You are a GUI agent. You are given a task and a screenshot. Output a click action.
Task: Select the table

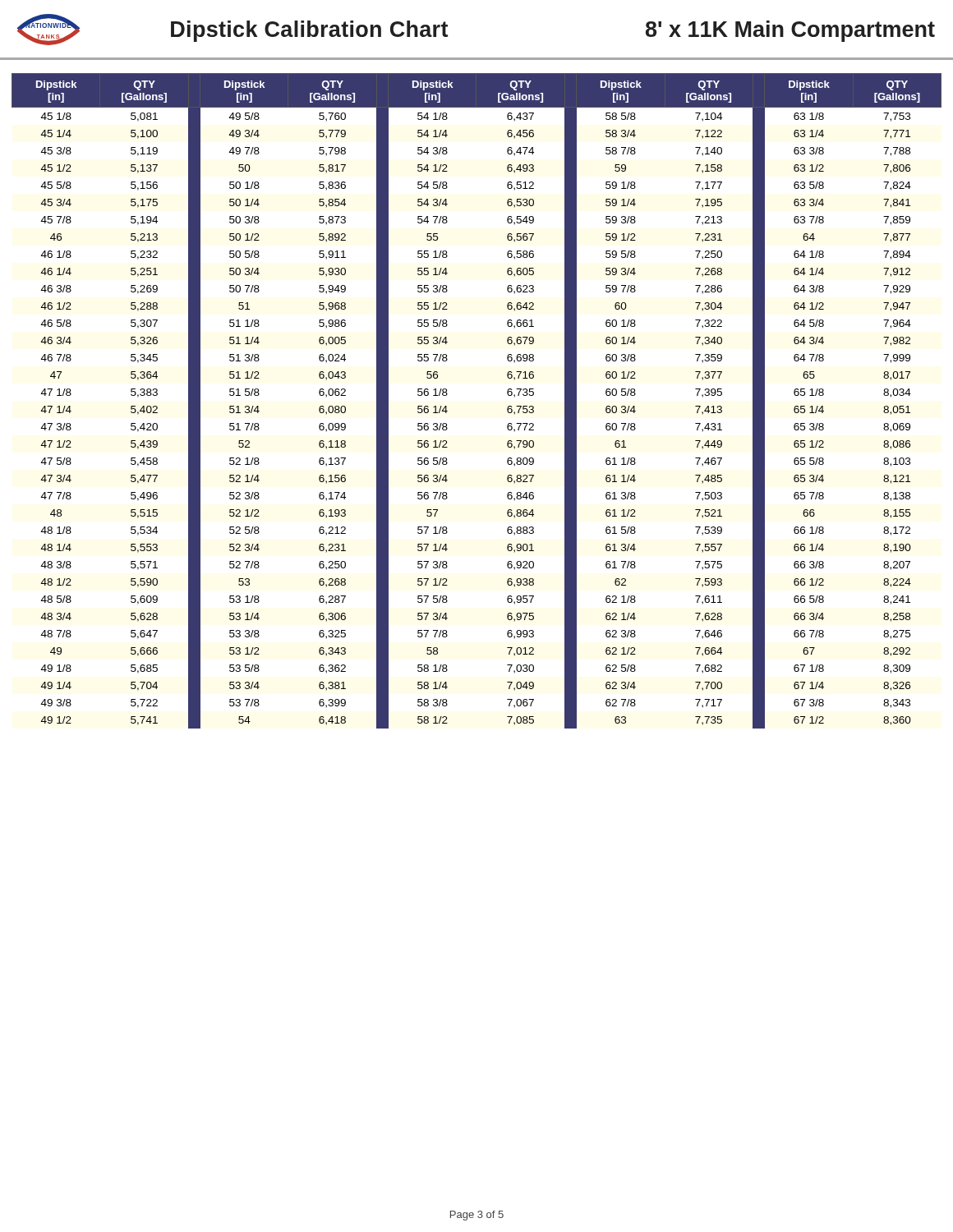pyautogui.click(x=476, y=397)
